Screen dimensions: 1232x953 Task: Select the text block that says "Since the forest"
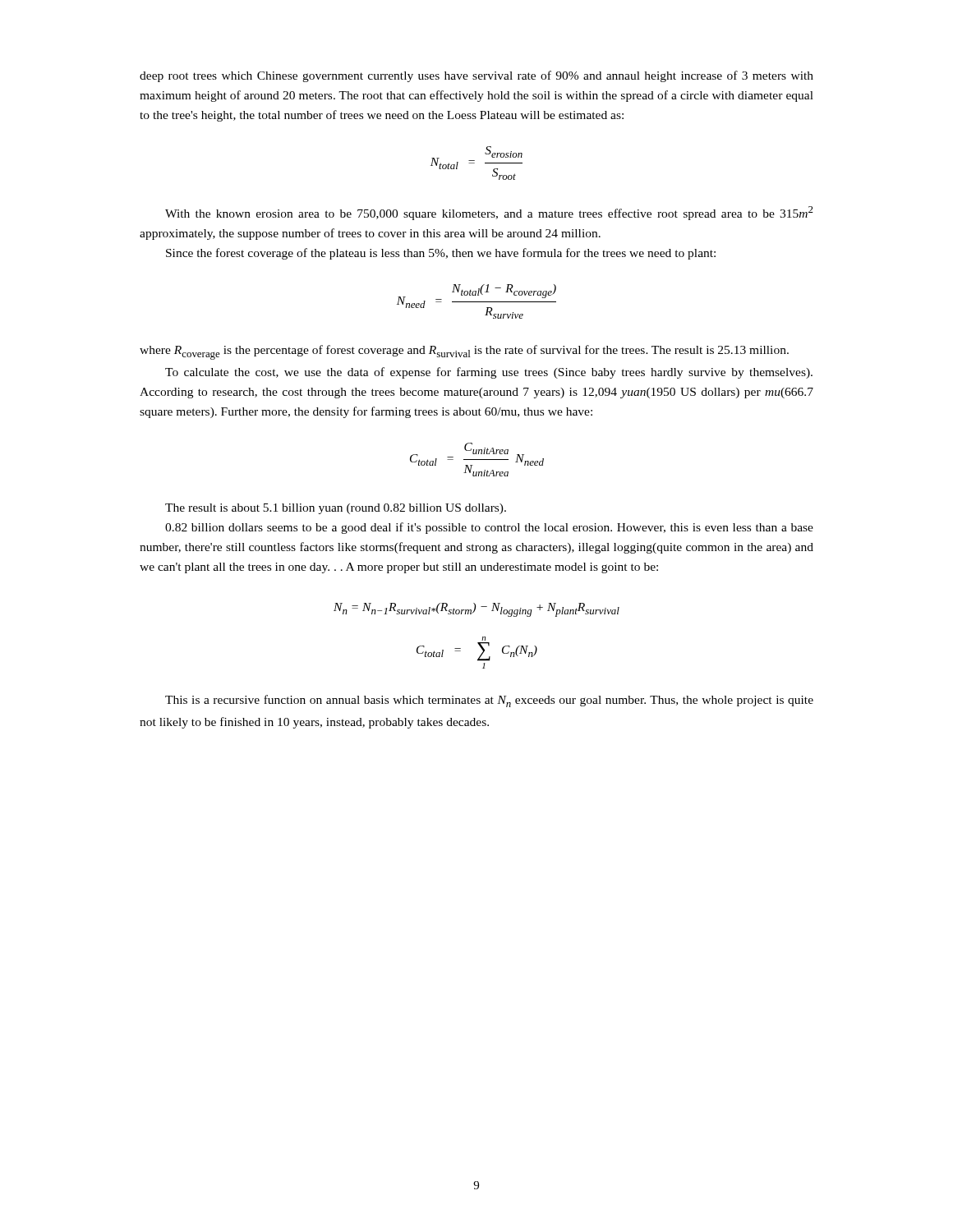pos(441,253)
